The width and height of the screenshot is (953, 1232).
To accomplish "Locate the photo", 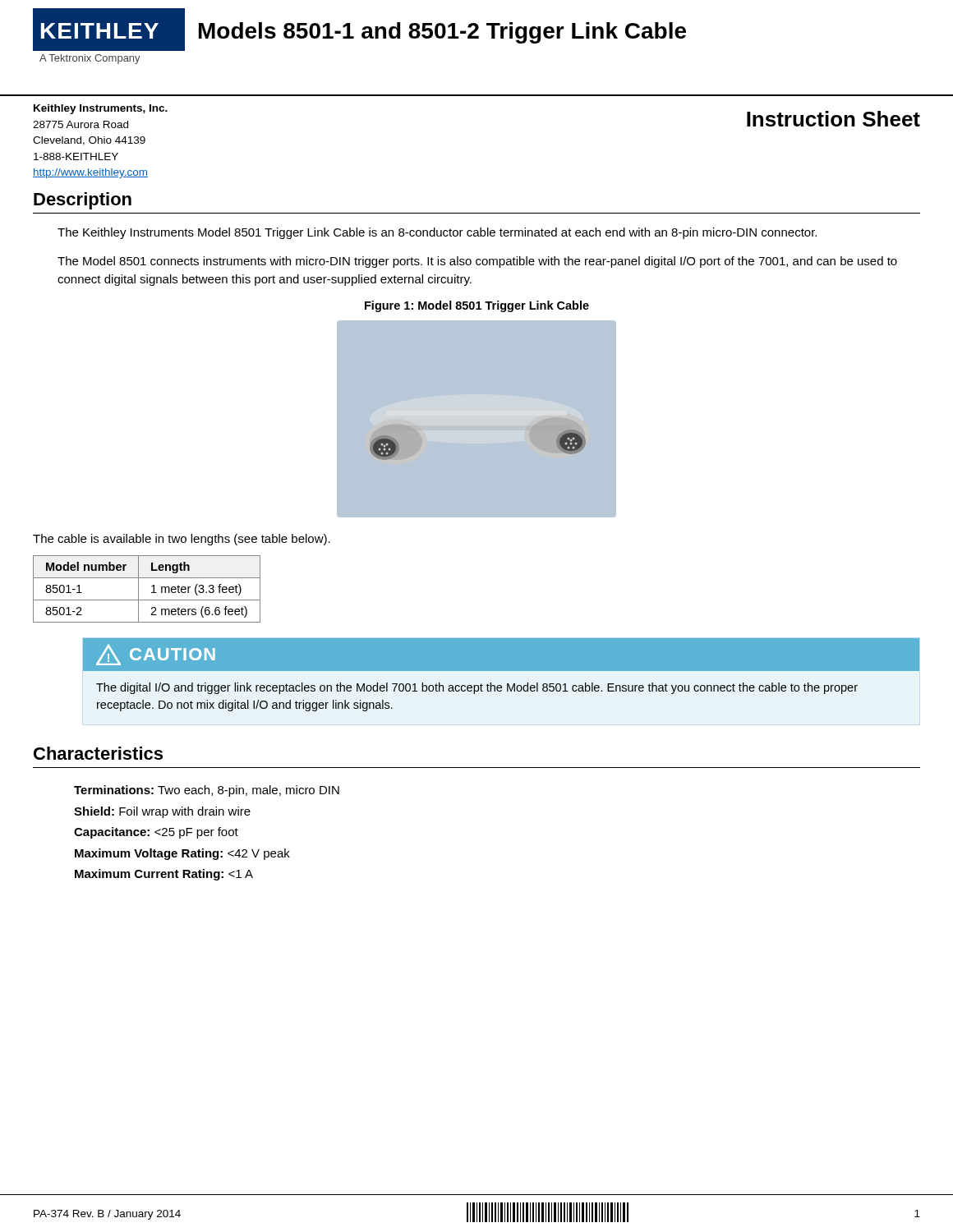I will click(x=476, y=420).
